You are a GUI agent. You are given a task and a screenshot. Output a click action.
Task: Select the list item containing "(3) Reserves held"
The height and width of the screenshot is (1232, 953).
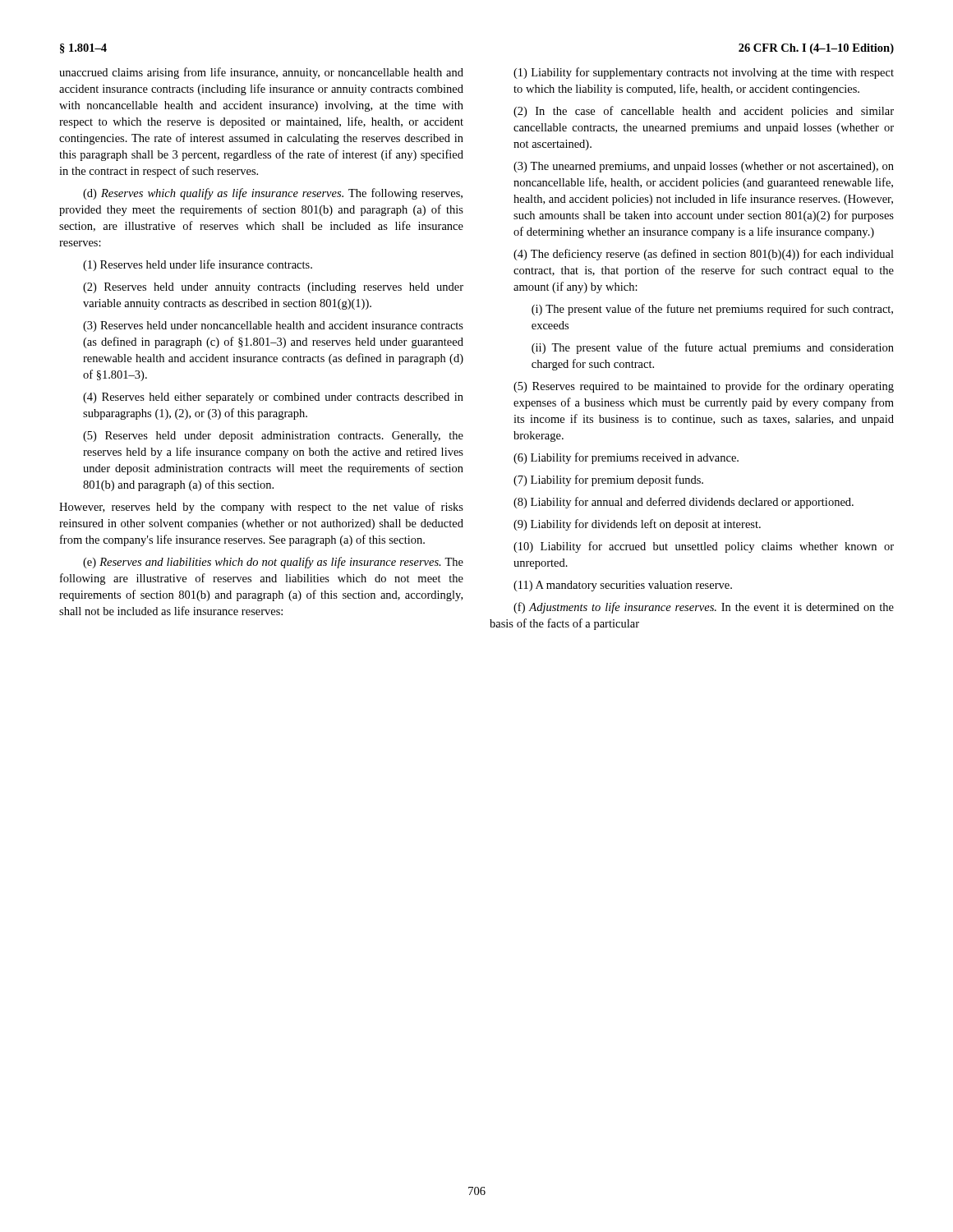click(x=261, y=350)
